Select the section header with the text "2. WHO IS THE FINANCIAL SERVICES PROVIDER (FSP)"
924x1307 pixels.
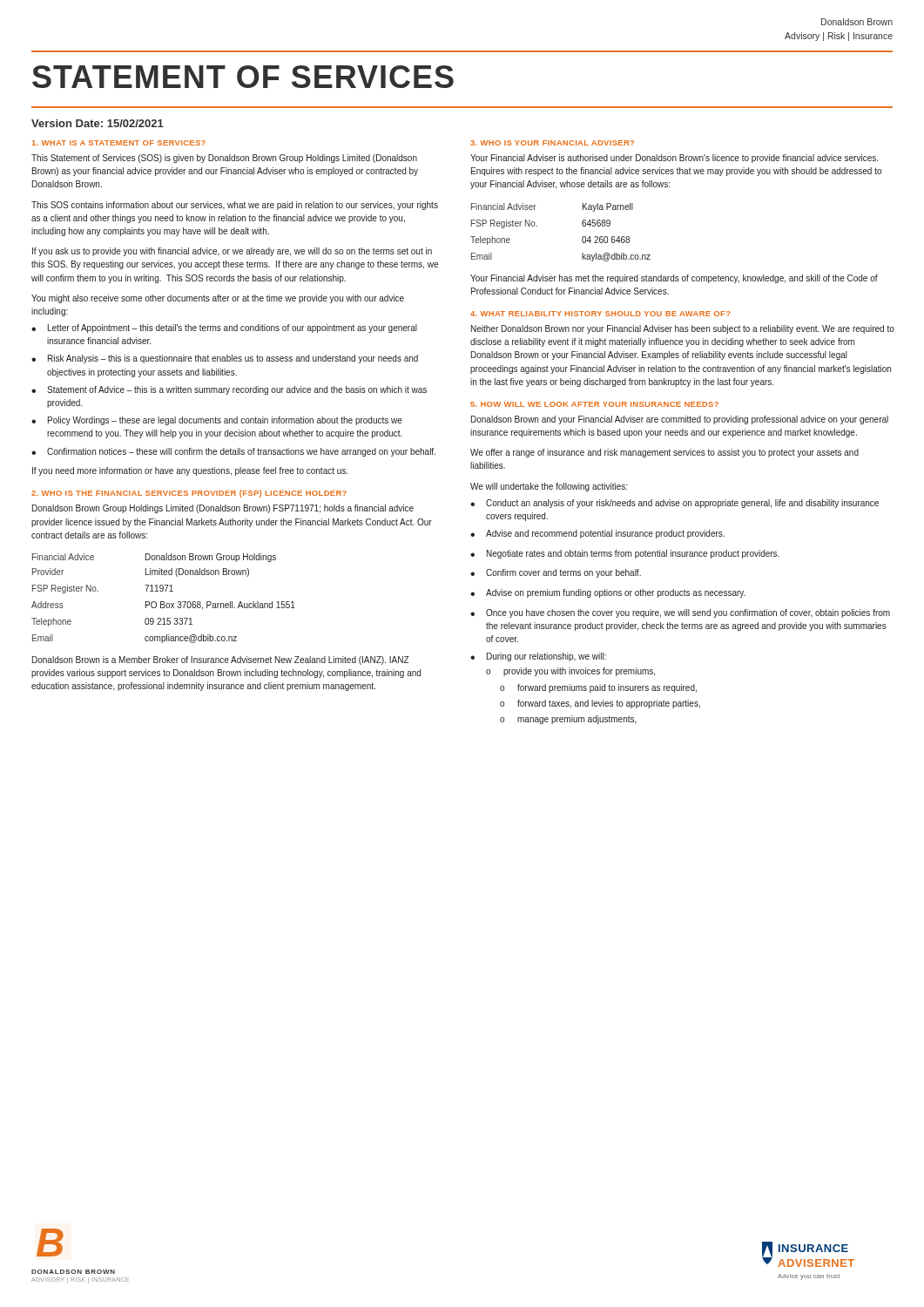pyautogui.click(x=189, y=493)
